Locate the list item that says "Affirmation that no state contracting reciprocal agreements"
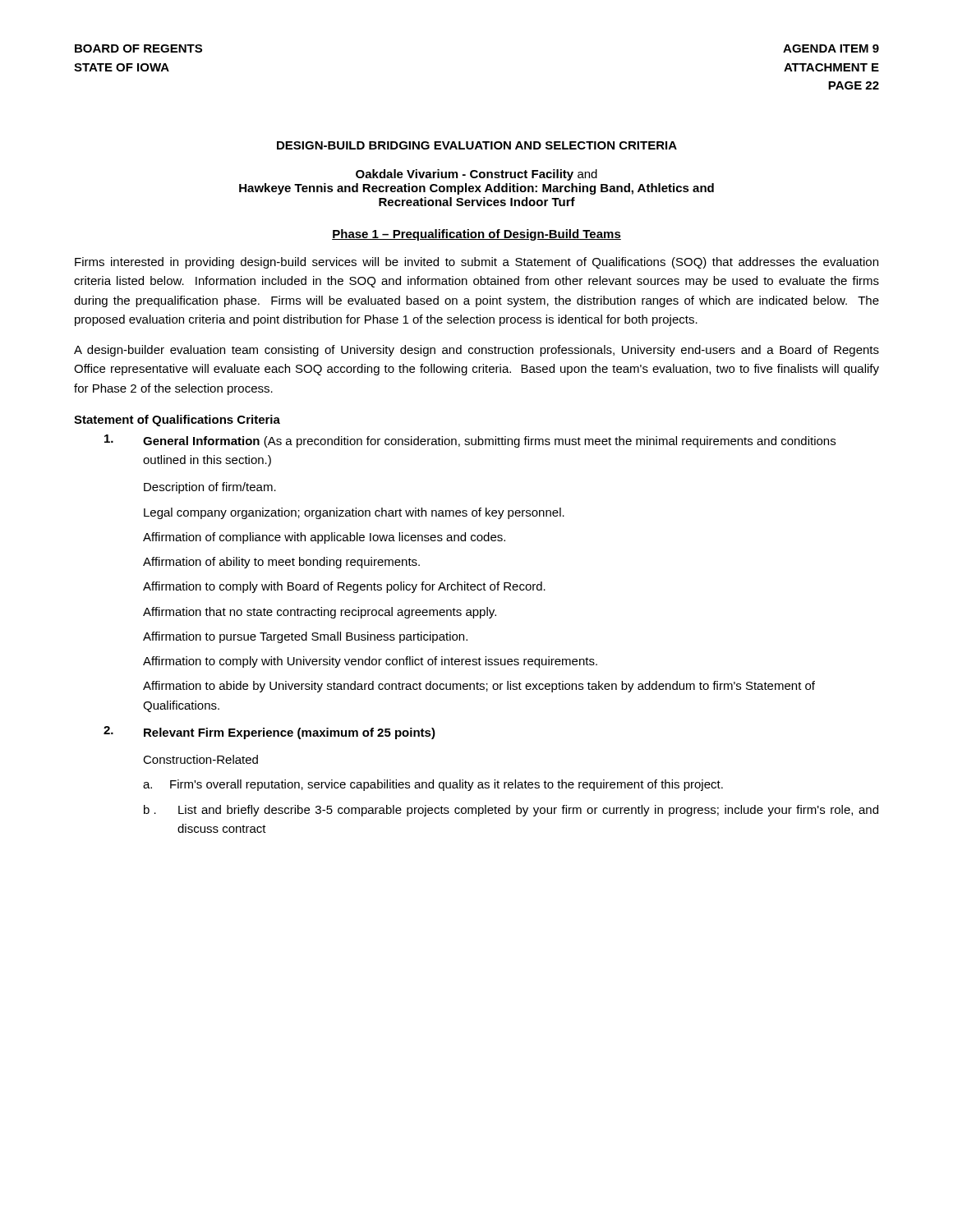 click(x=320, y=611)
